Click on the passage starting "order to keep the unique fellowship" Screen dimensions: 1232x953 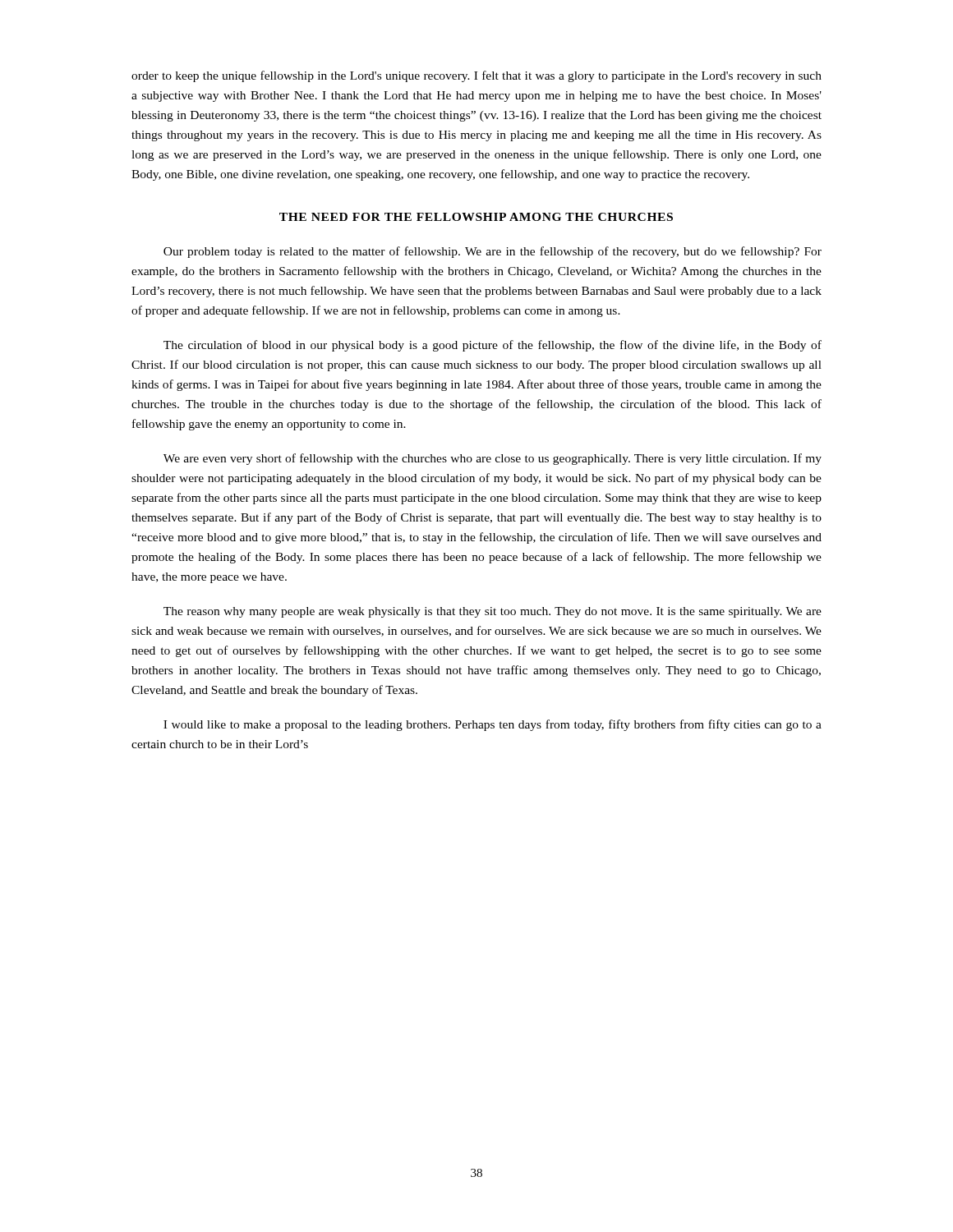[476, 124]
